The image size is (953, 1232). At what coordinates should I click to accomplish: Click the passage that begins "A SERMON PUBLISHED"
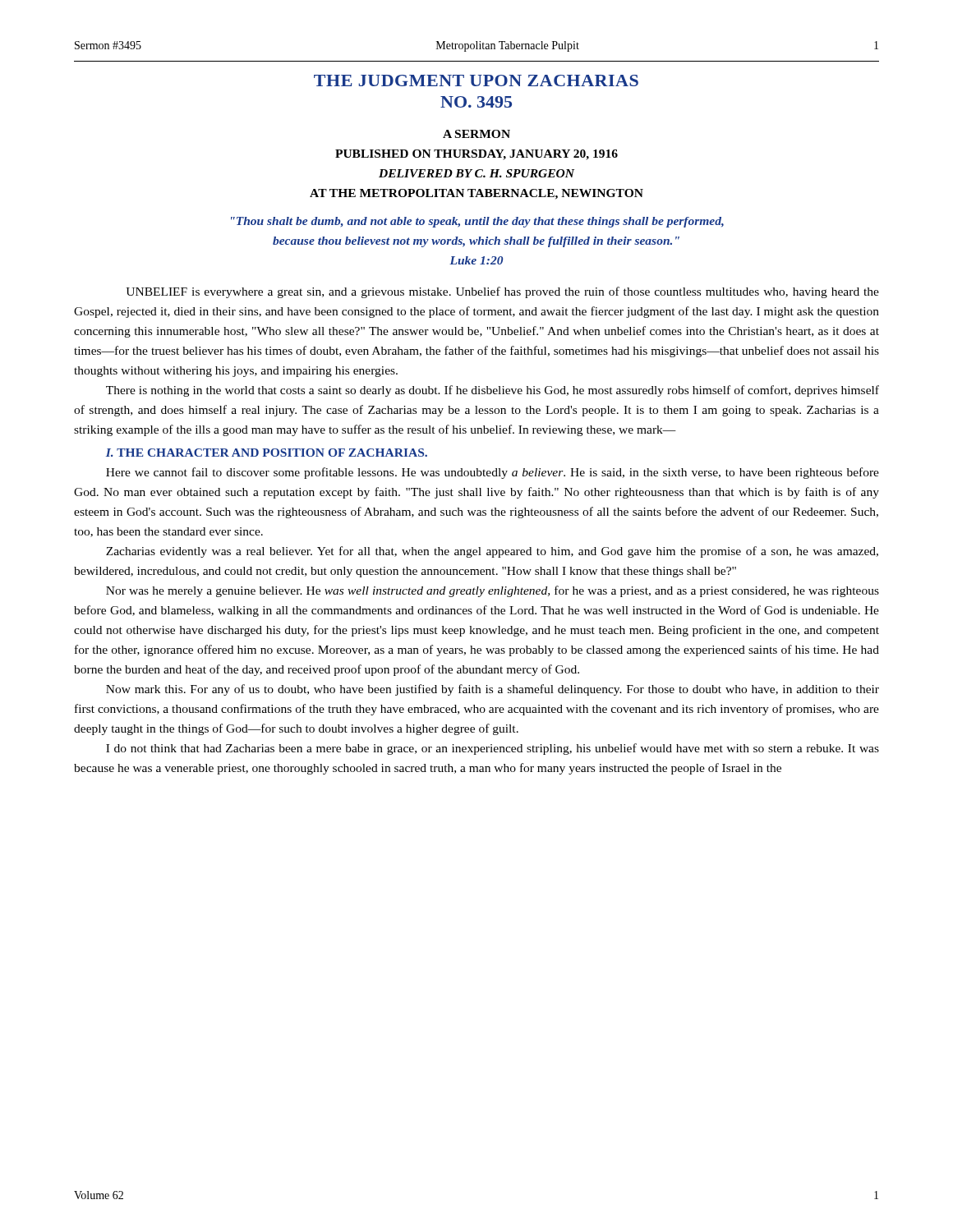tap(476, 163)
